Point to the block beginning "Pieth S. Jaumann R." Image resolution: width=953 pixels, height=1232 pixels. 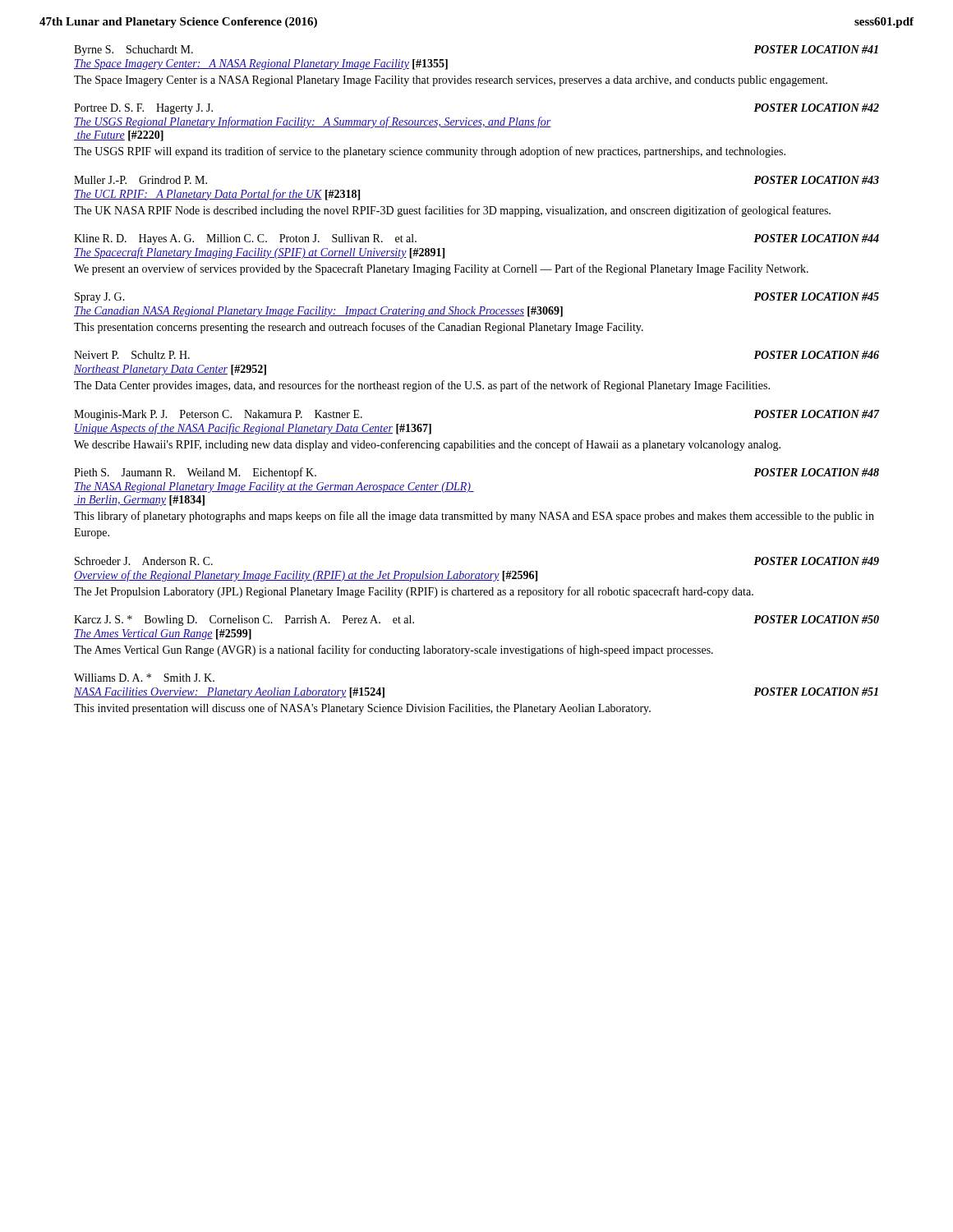pos(476,504)
